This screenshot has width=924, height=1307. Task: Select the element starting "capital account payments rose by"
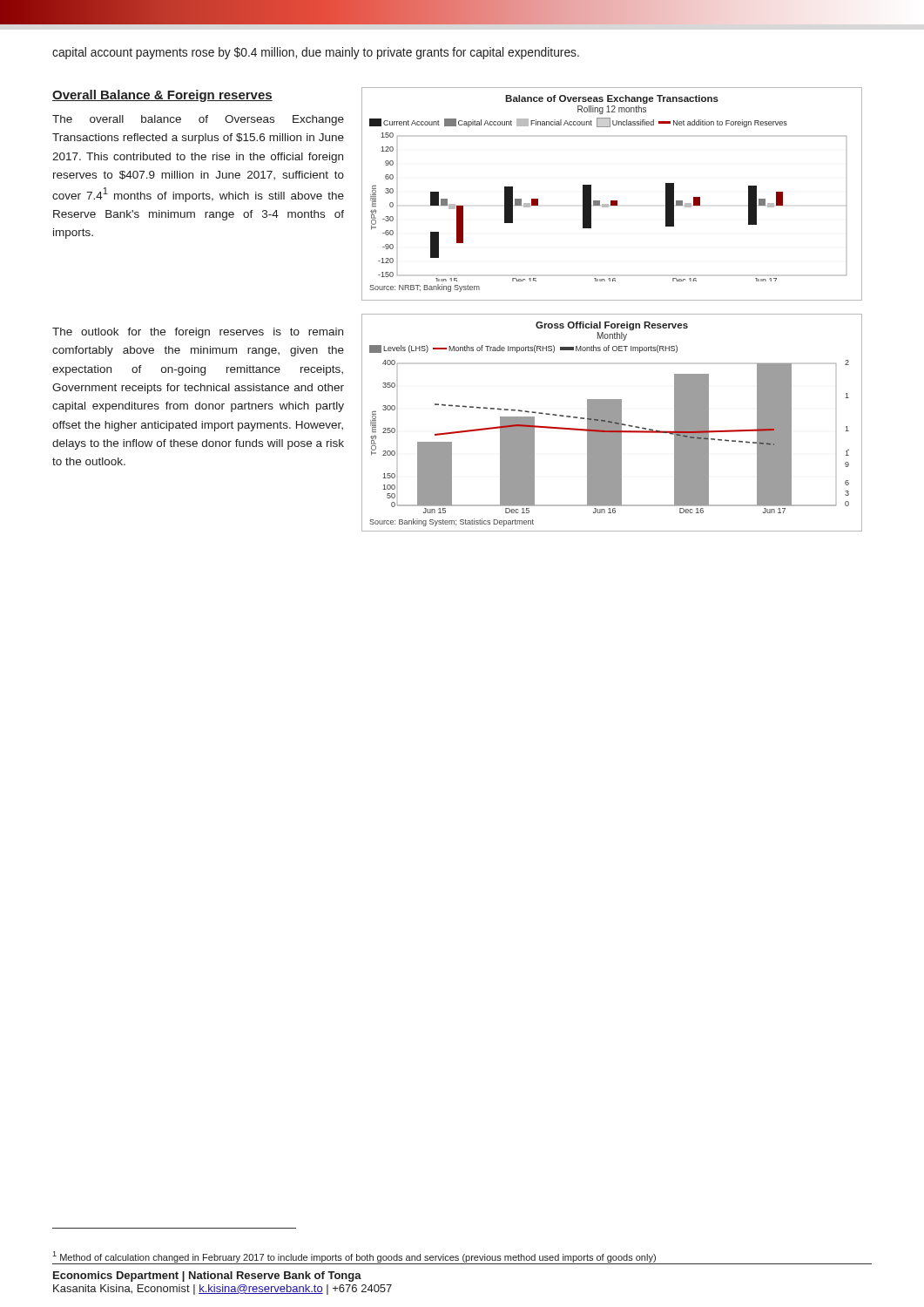click(x=316, y=53)
